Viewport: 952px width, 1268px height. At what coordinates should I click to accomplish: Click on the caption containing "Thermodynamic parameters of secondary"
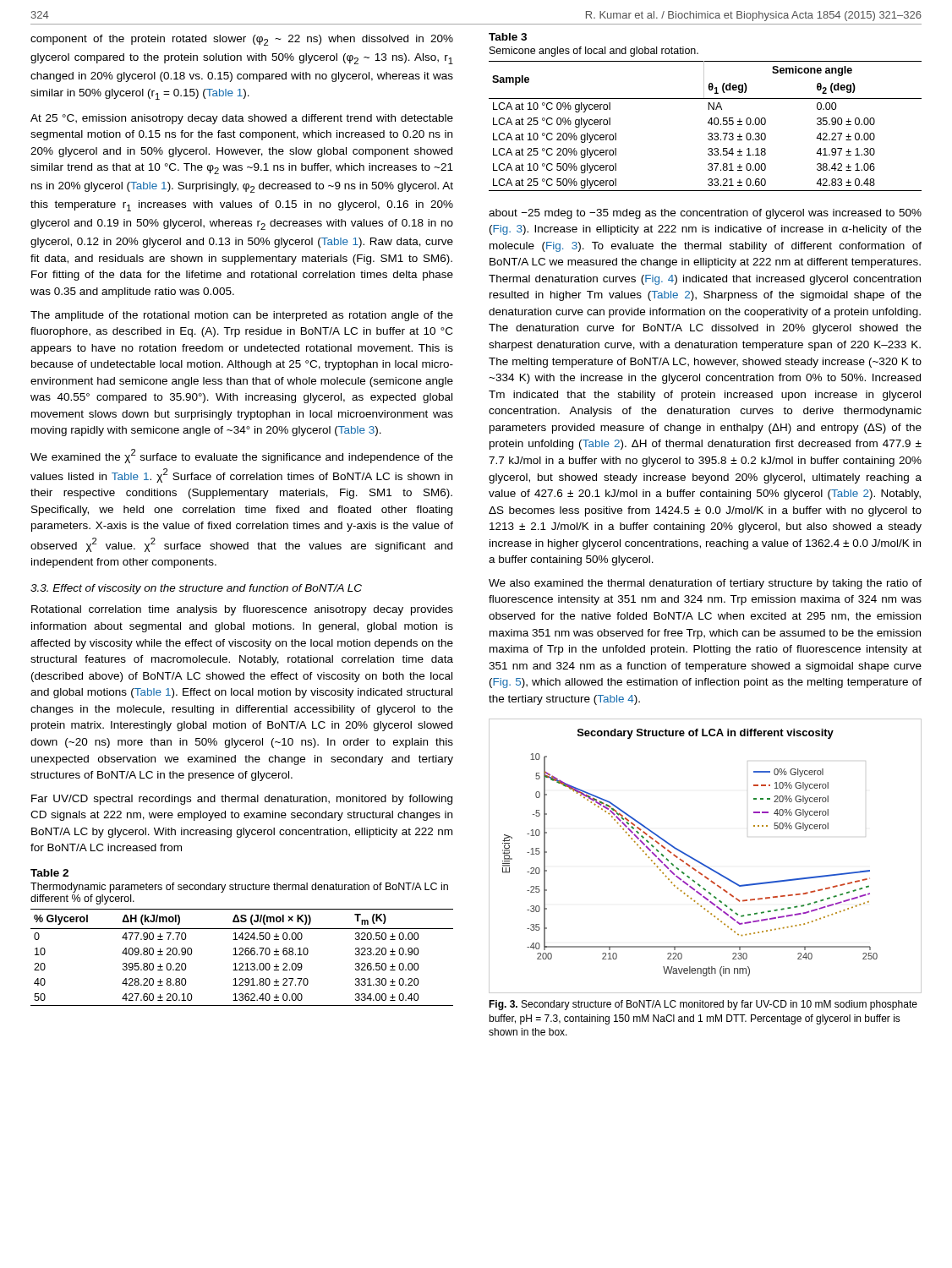tap(240, 893)
